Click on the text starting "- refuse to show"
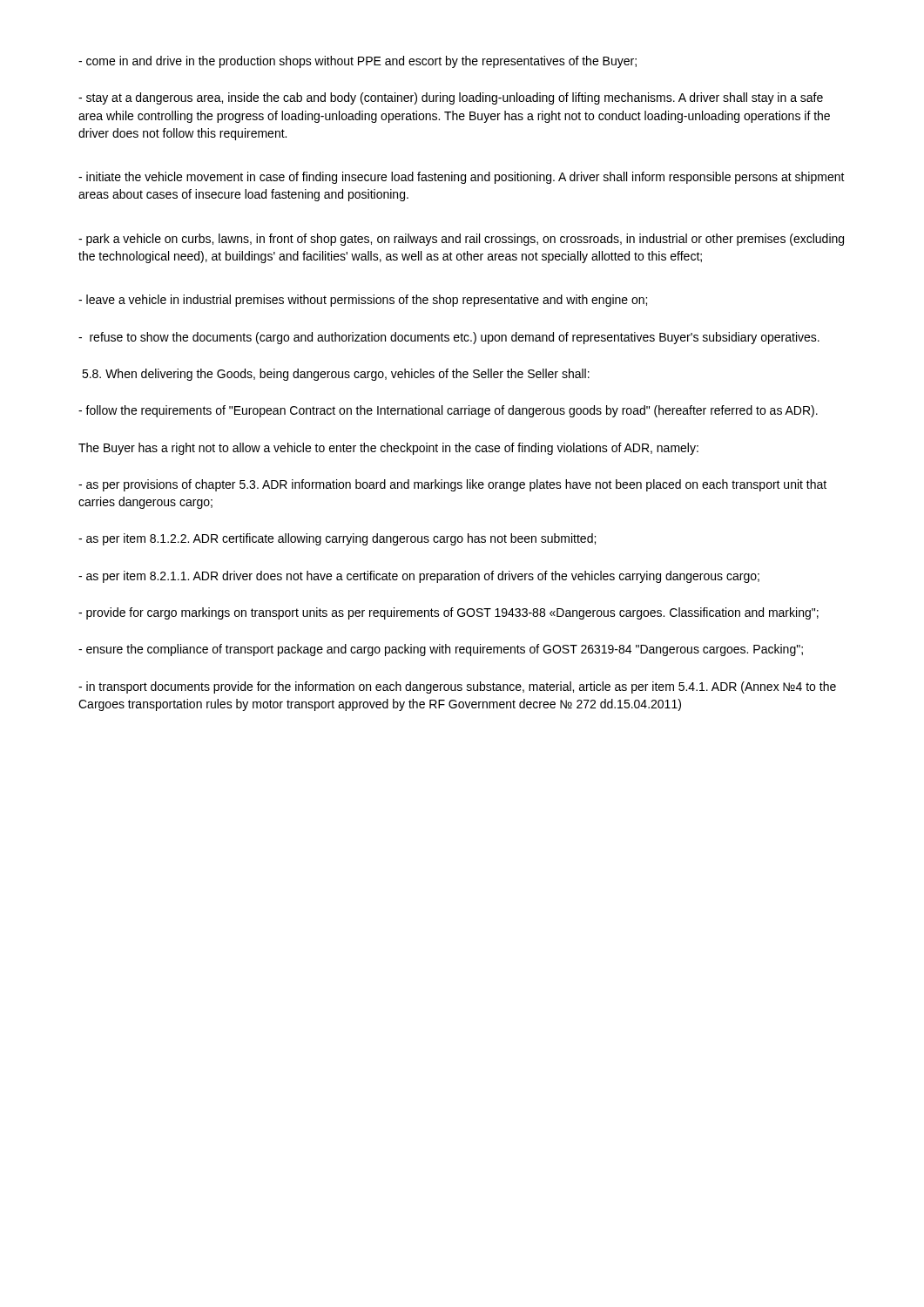 tap(449, 337)
